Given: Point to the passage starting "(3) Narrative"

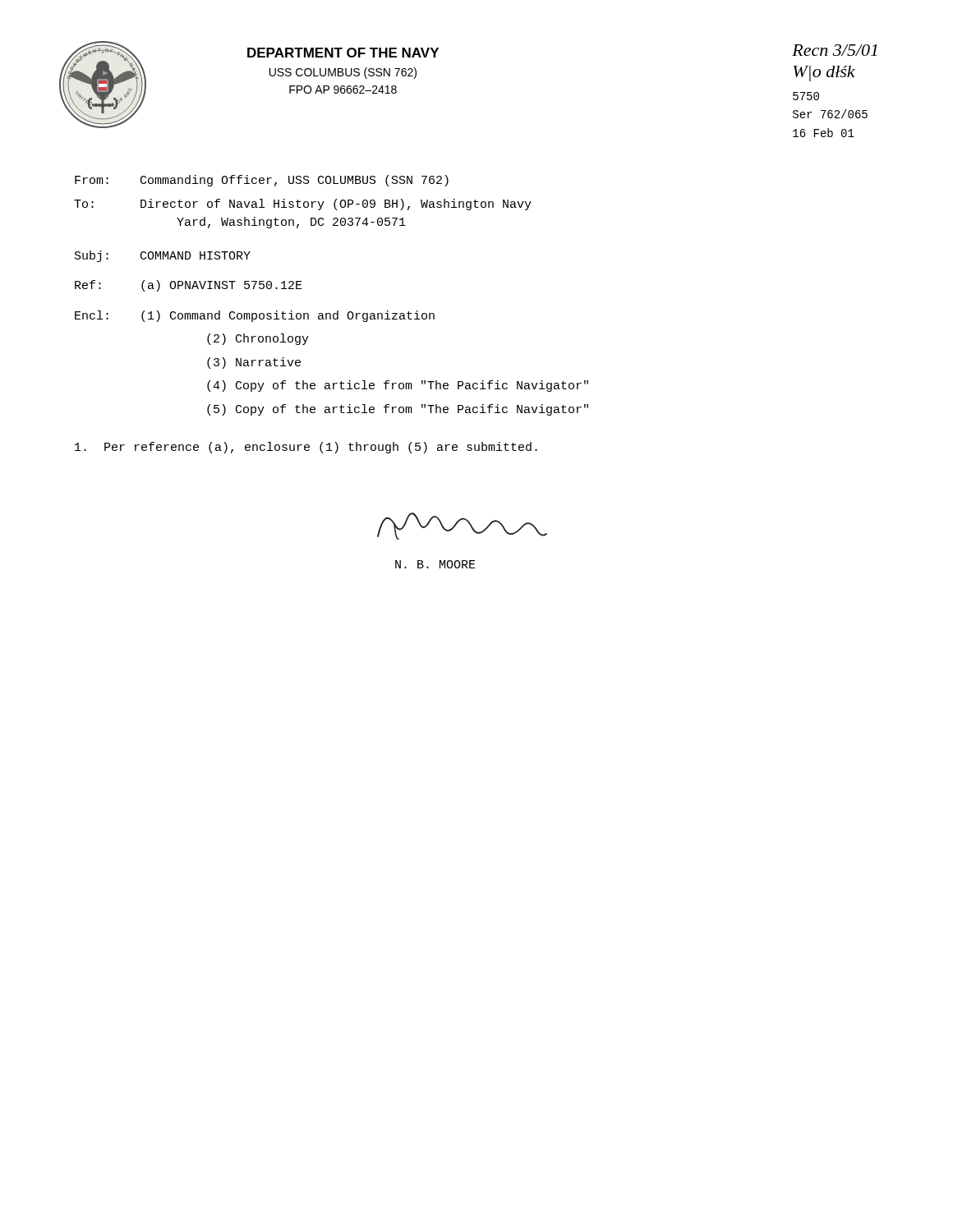Looking at the screenshot, I should pyautogui.click(x=254, y=363).
